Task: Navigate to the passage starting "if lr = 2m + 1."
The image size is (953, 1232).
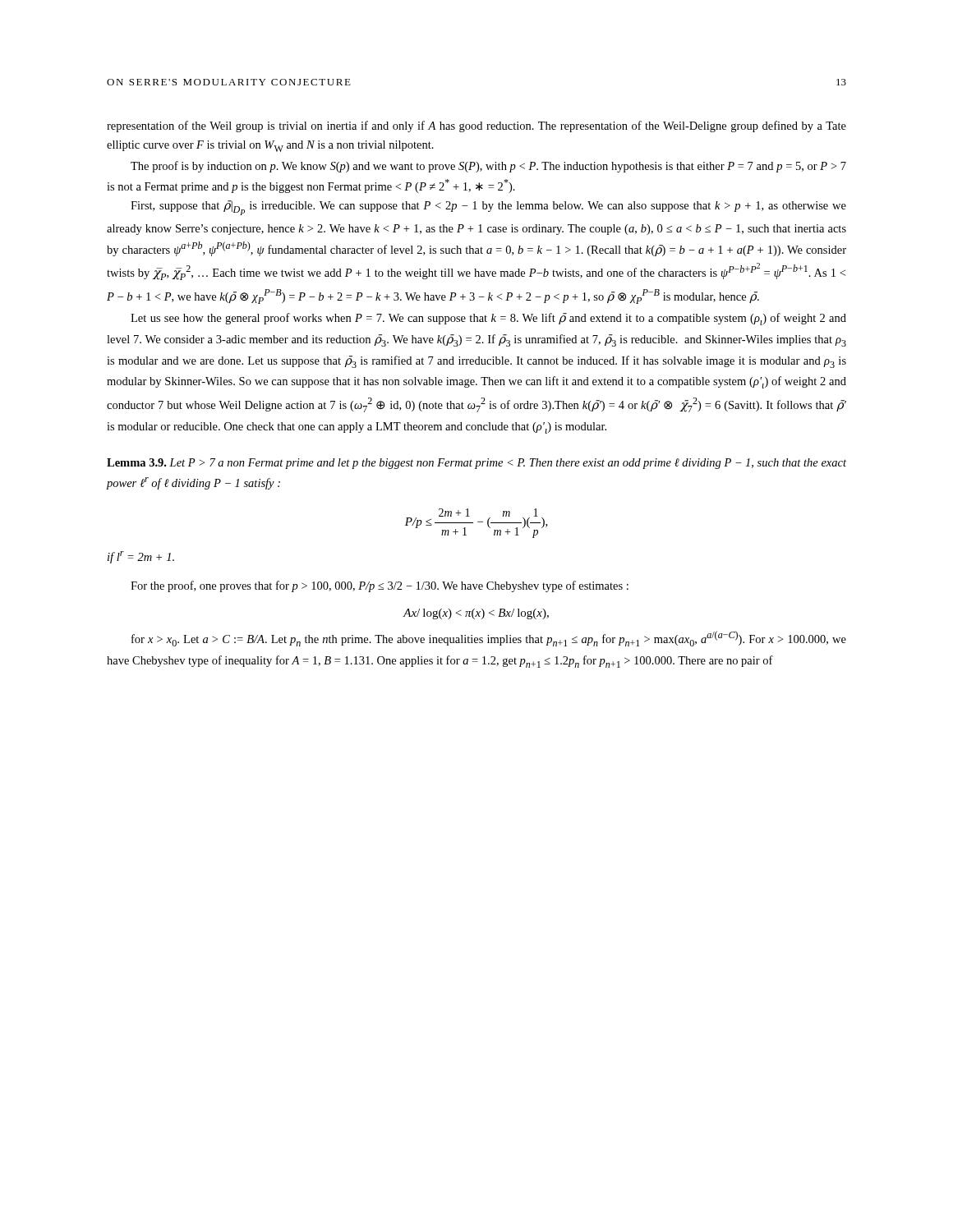Action: (141, 556)
